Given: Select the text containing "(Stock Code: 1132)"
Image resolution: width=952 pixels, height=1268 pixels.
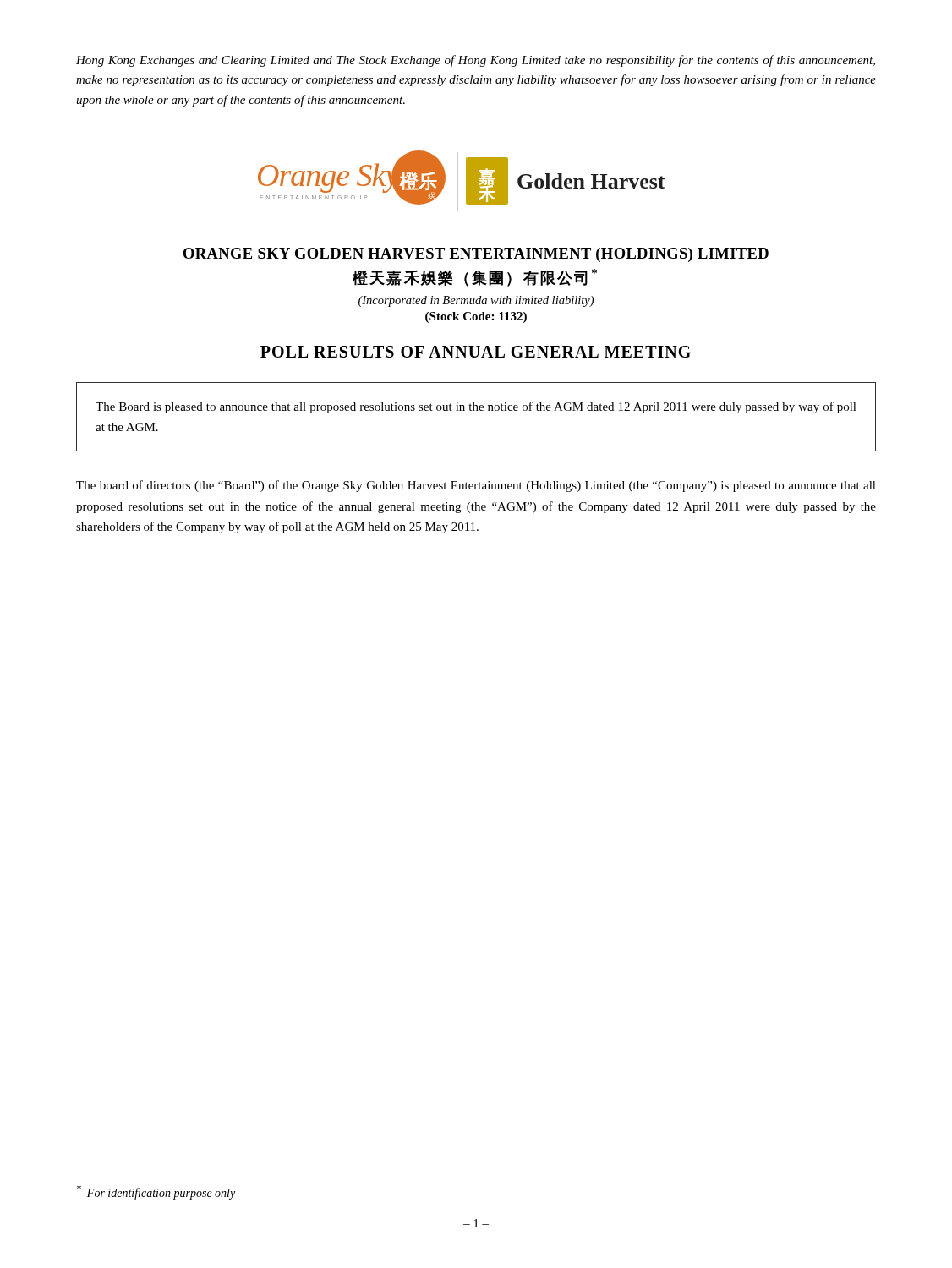Looking at the screenshot, I should point(476,316).
